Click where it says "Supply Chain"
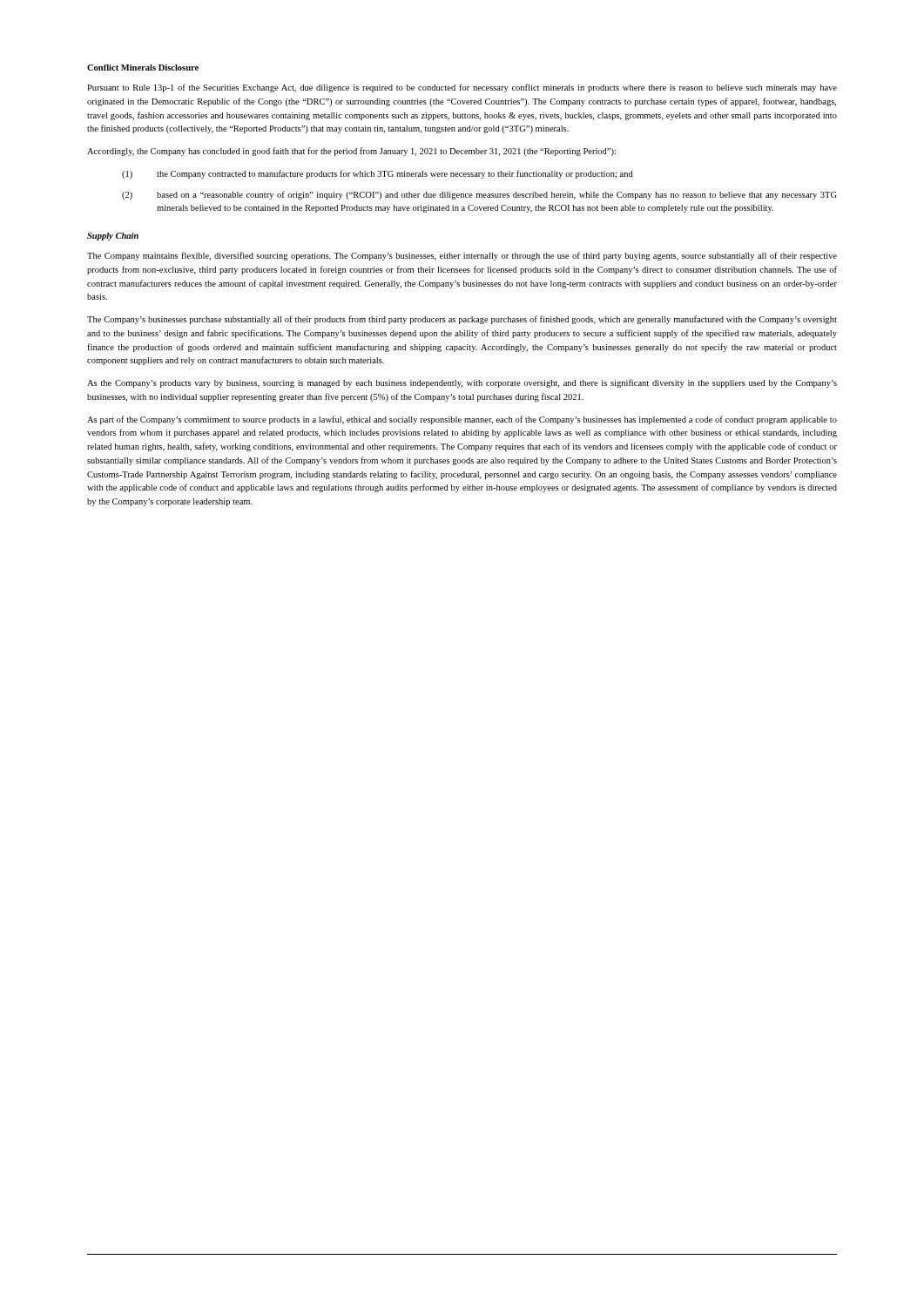 113,236
